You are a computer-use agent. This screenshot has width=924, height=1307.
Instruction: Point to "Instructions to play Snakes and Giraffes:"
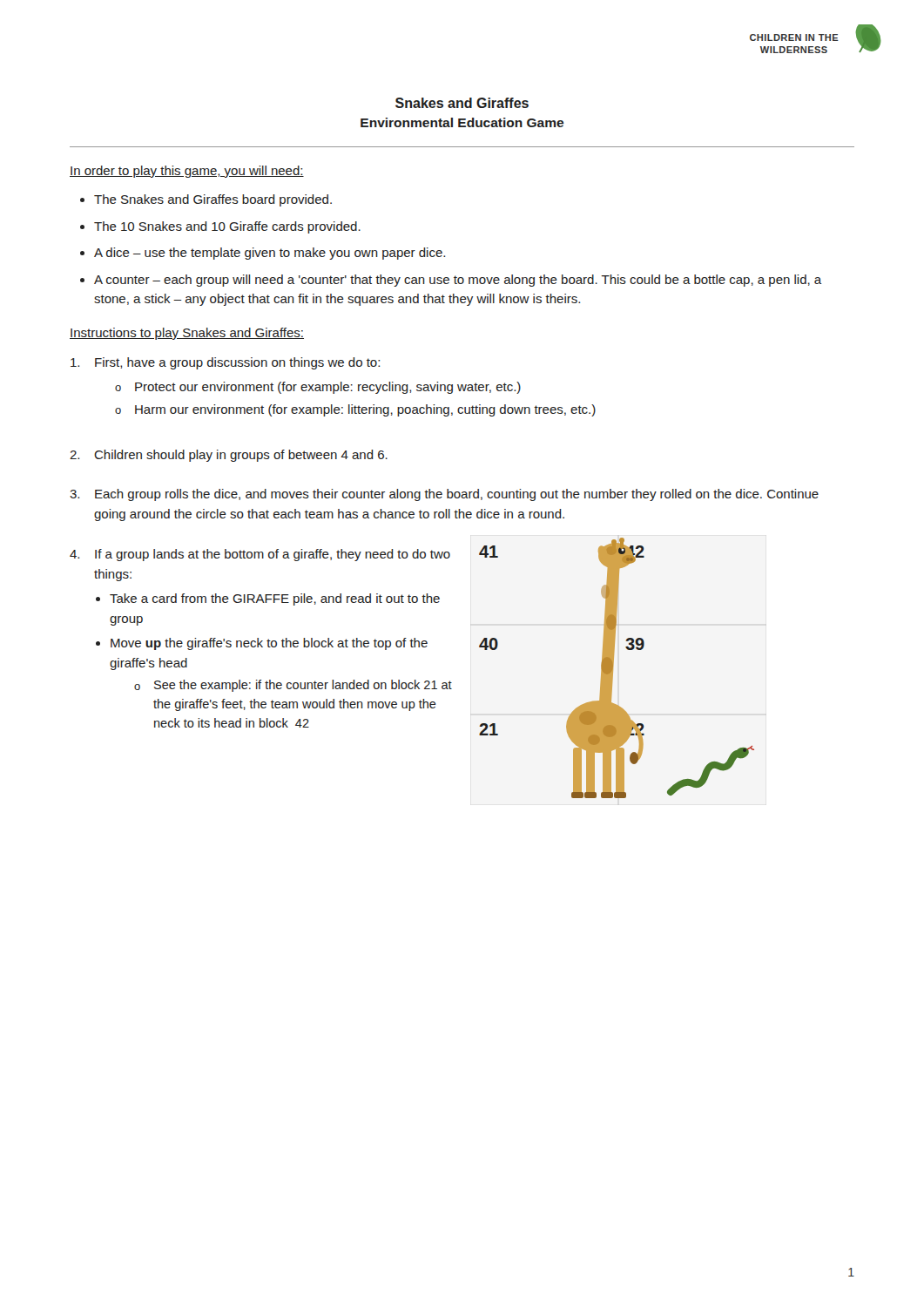(187, 332)
